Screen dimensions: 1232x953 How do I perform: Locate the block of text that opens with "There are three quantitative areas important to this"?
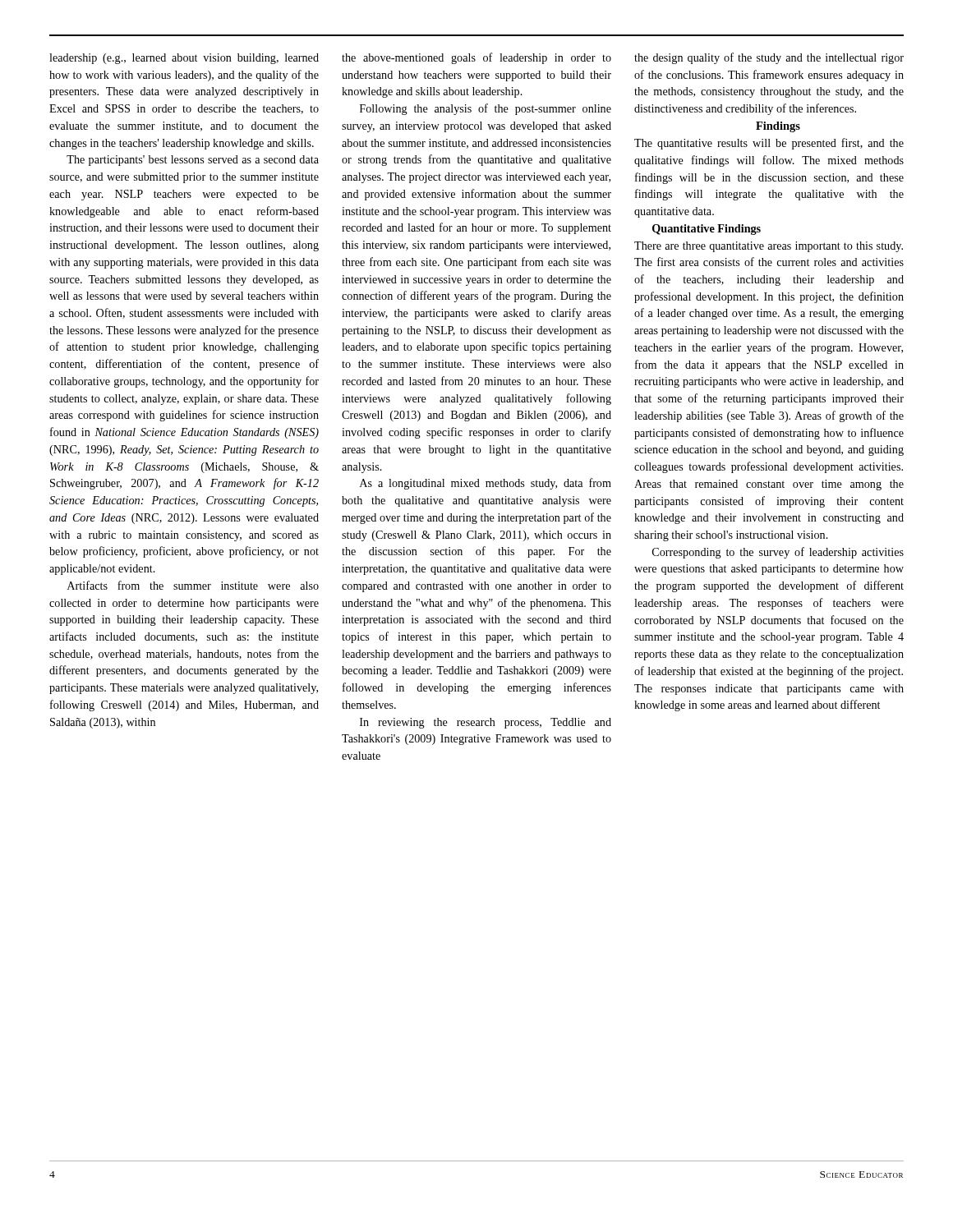point(769,475)
